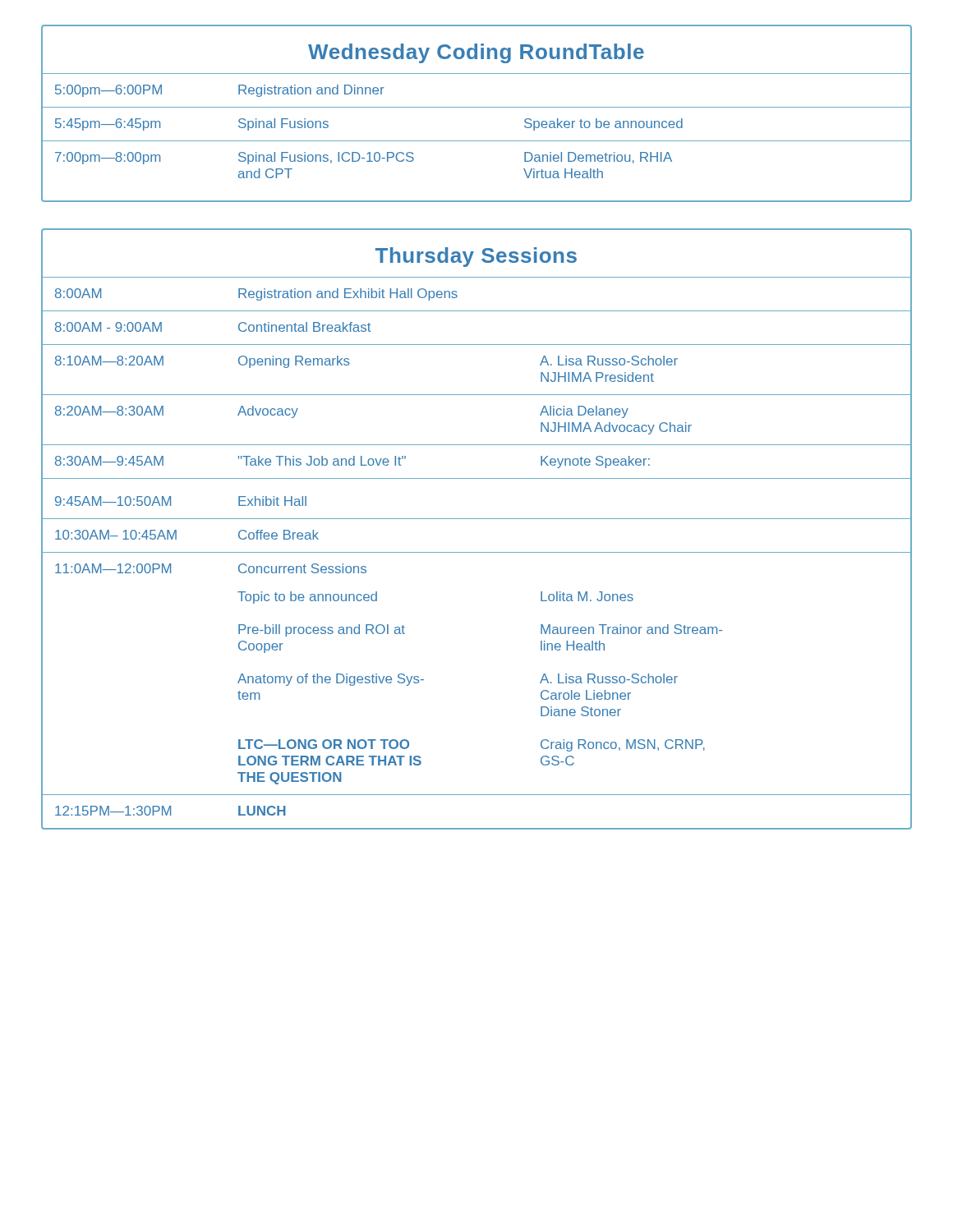Locate the table with the text "Spinal Fusions, ICD-10-PCS"
953x1232 pixels.
[476, 132]
